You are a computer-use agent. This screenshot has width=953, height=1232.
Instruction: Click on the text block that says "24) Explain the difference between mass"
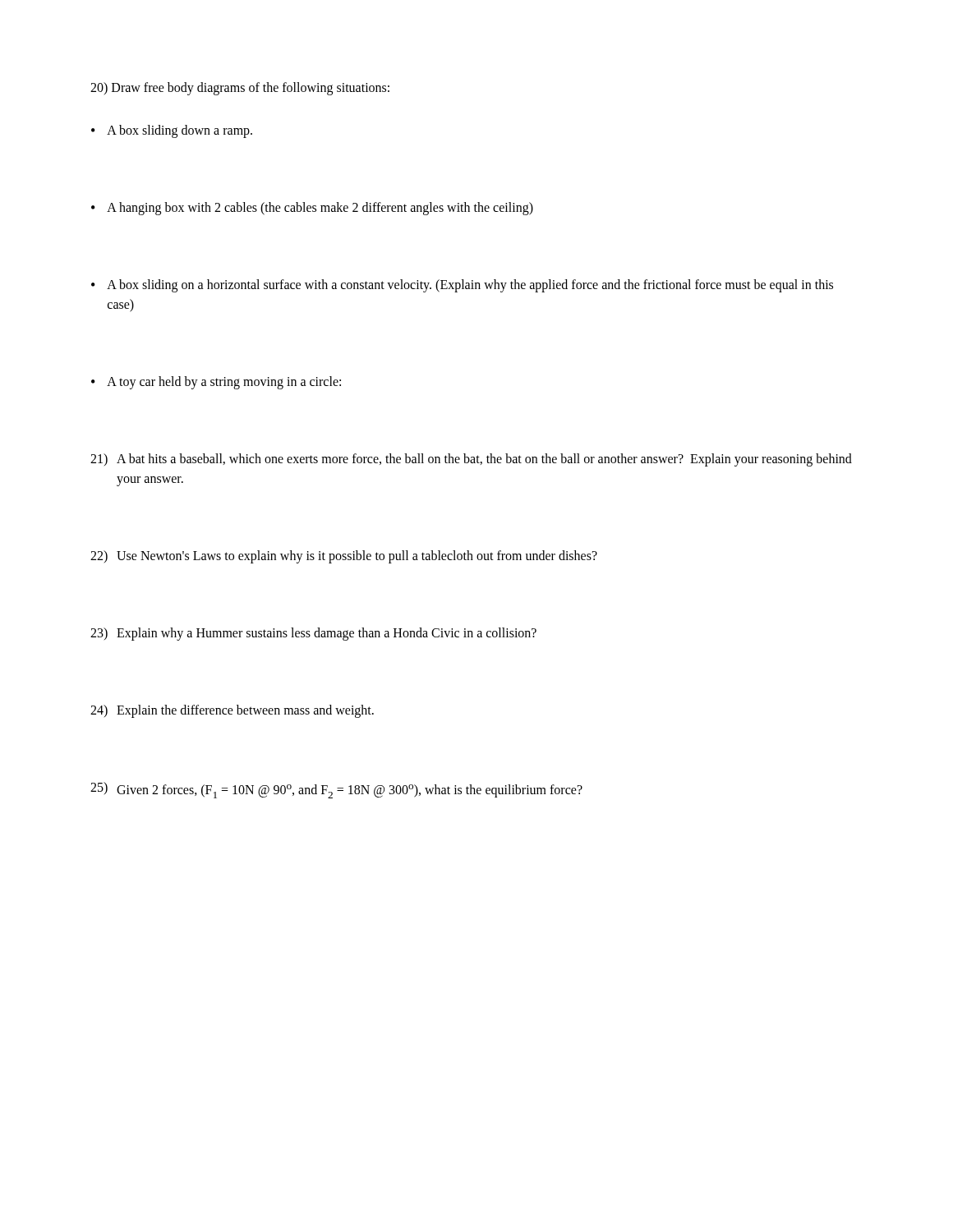point(232,711)
